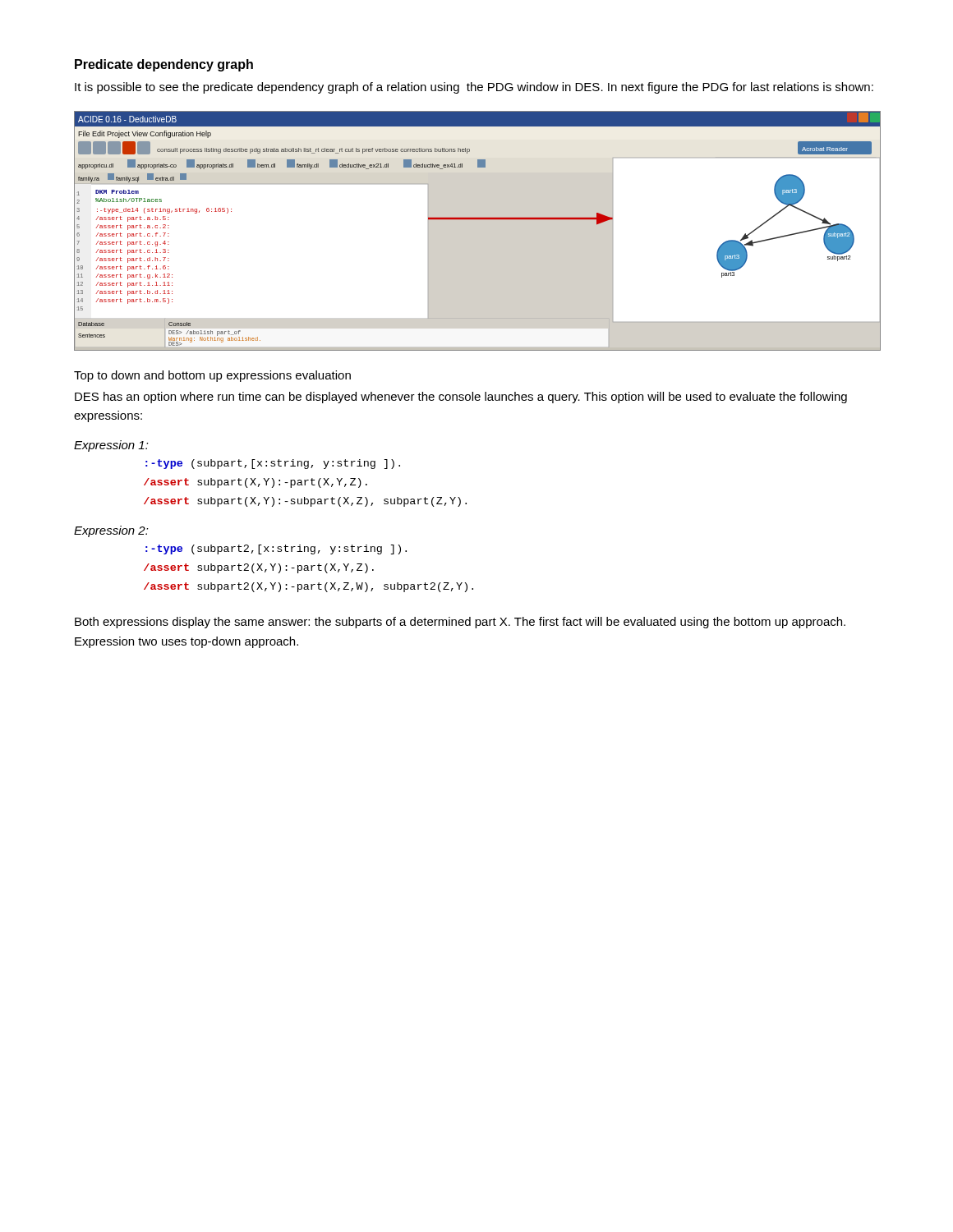Locate the screenshot

click(477, 231)
